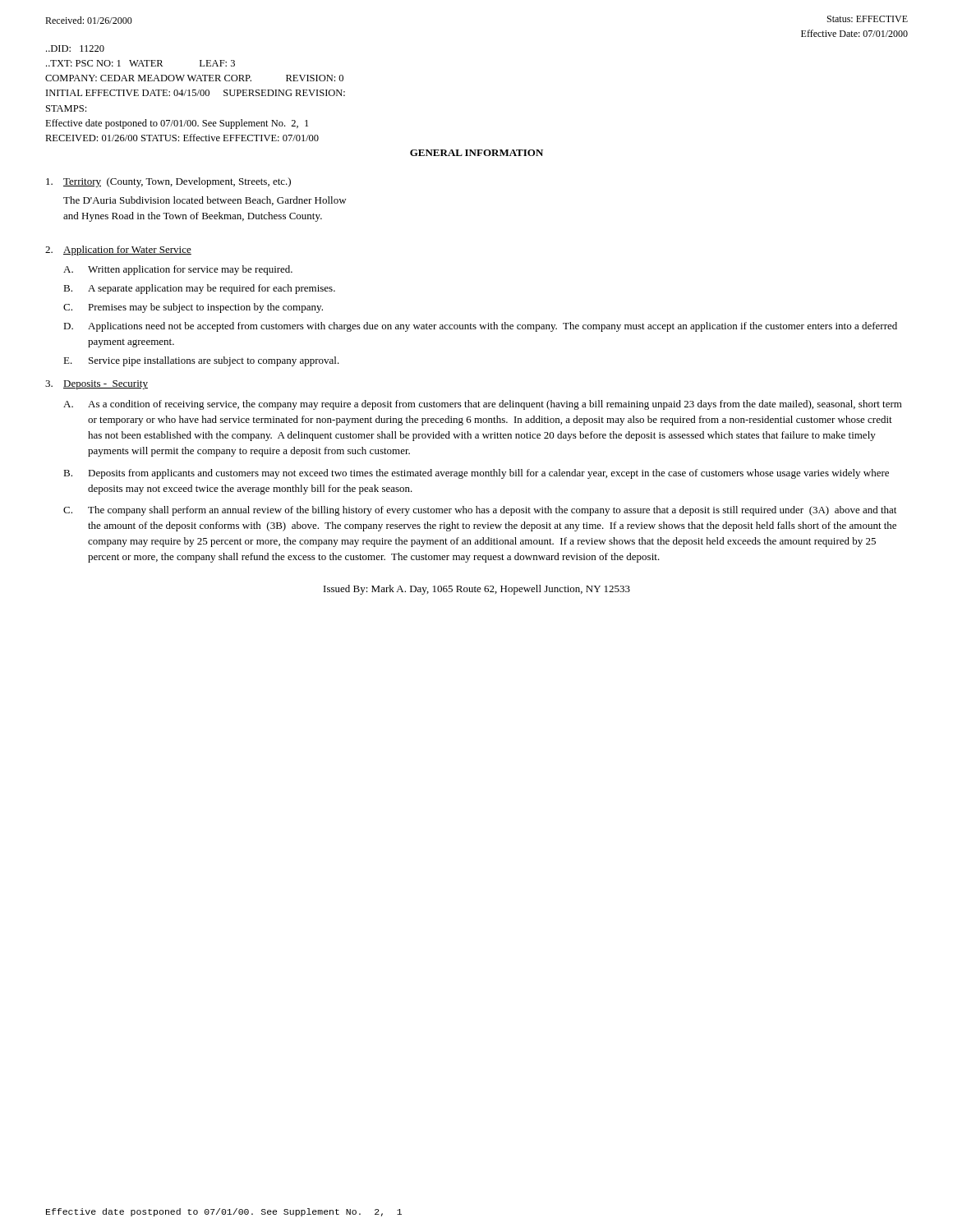Click the passage that begins "C. Premises may be subject"
The image size is (953, 1232).
click(x=193, y=308)
